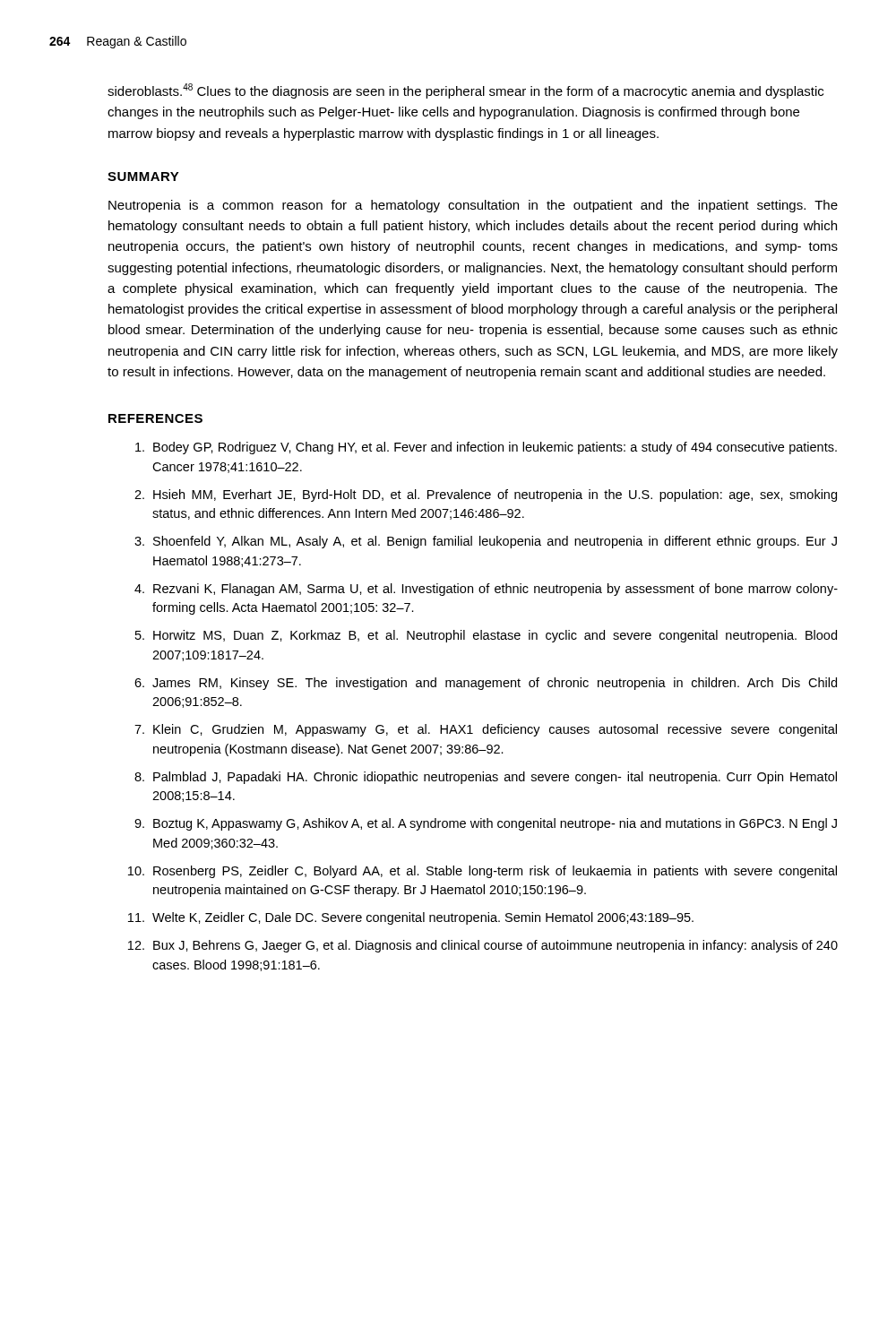This screenshot has width=896, height=1344.
Task: Point to the region starting "Neutropenia is a common reason for a hematology"
Action: (473, 288)
